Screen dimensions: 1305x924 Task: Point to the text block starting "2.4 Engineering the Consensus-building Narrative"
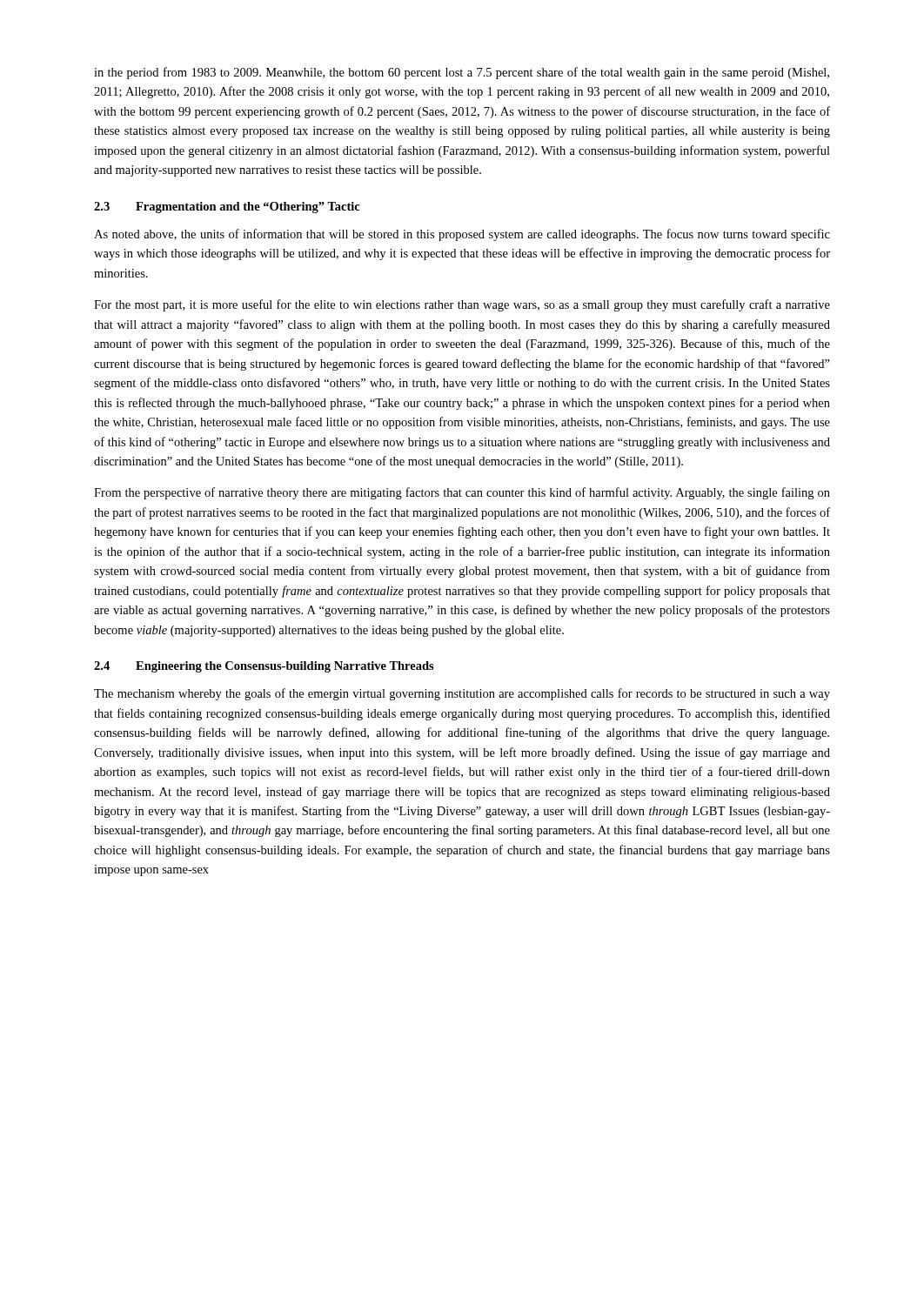coord(264,666)
